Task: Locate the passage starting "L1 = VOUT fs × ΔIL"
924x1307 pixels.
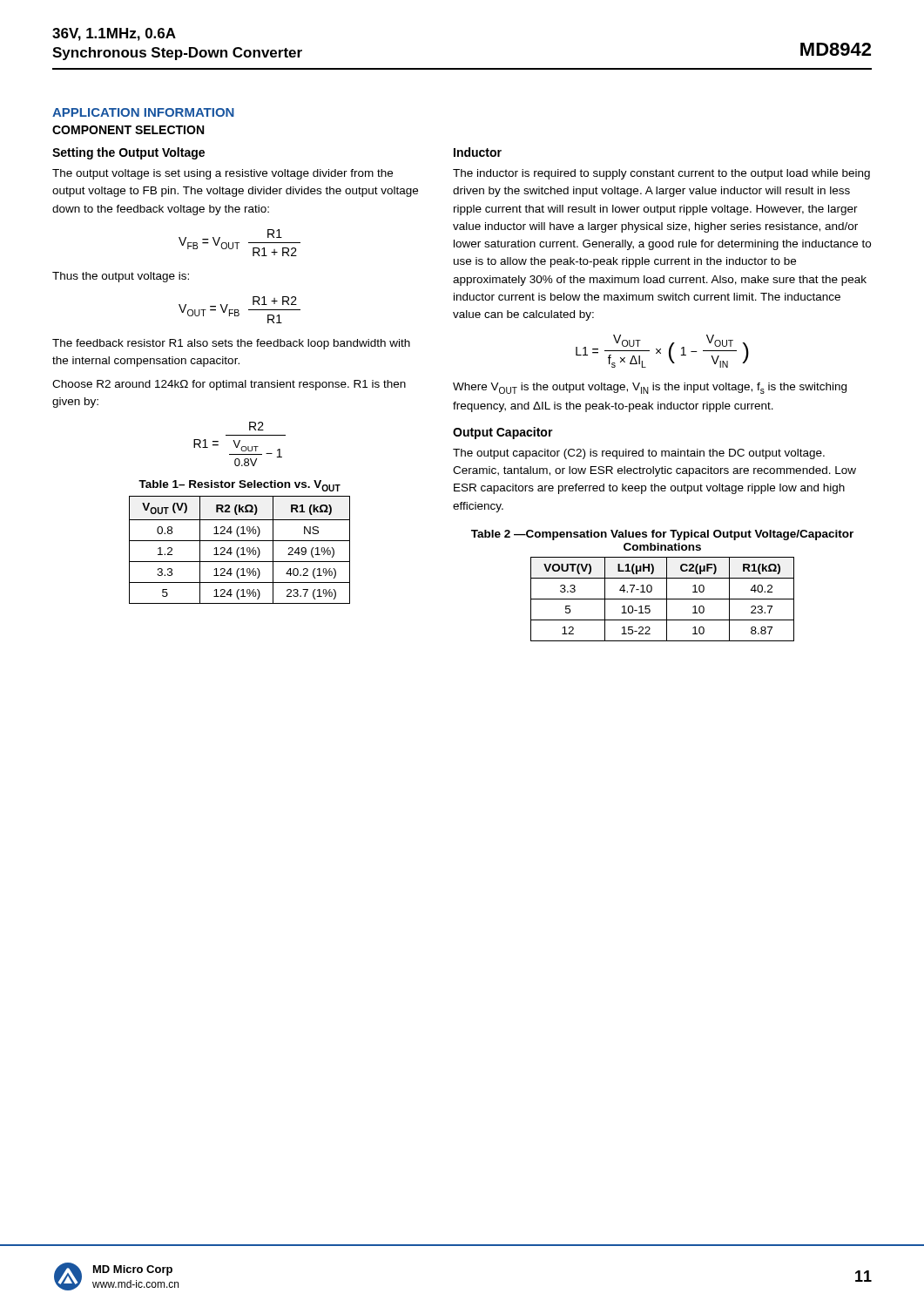Action: coord(662,351)
